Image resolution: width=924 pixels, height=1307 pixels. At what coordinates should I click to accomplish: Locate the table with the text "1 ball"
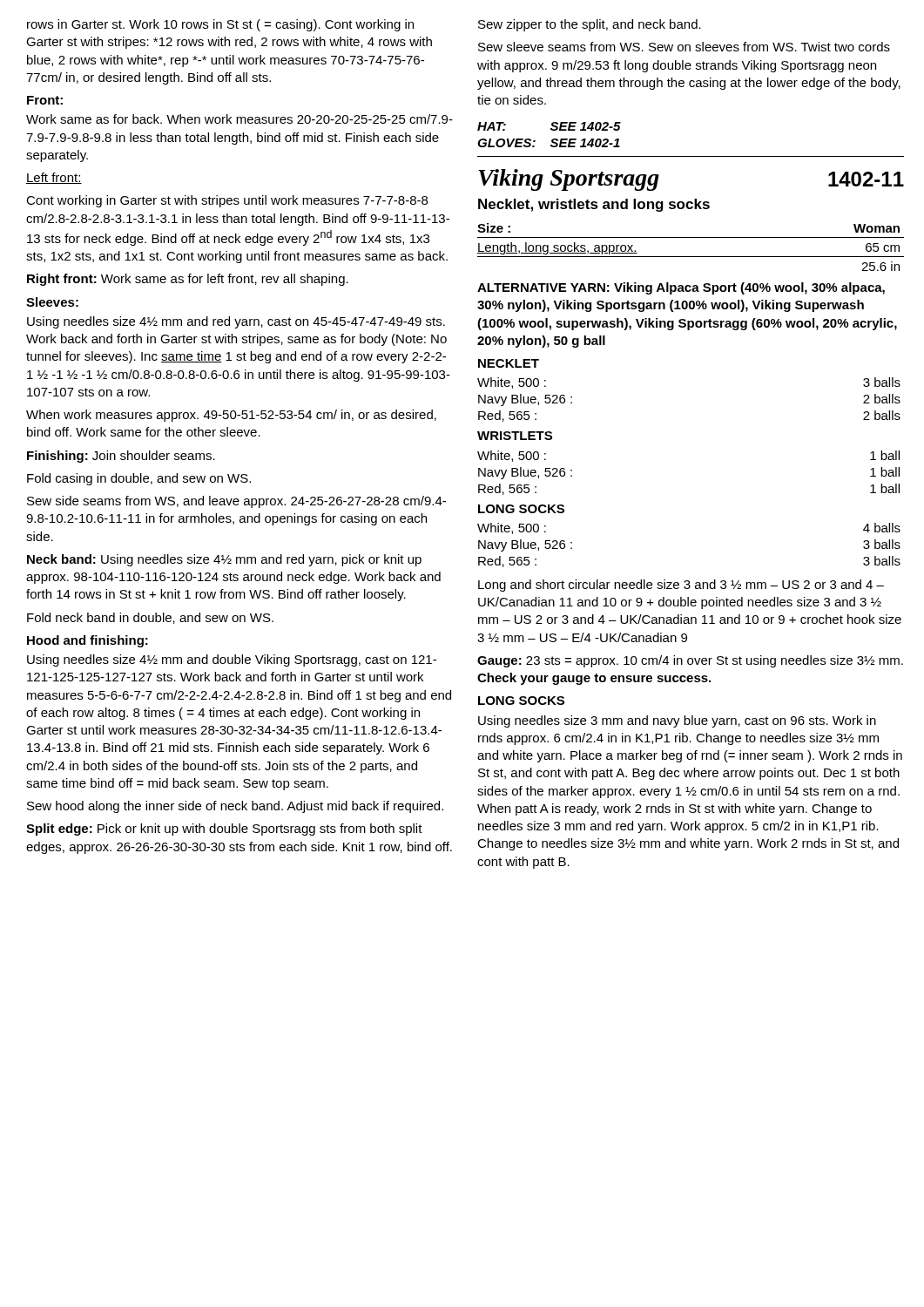click(691, 472)
